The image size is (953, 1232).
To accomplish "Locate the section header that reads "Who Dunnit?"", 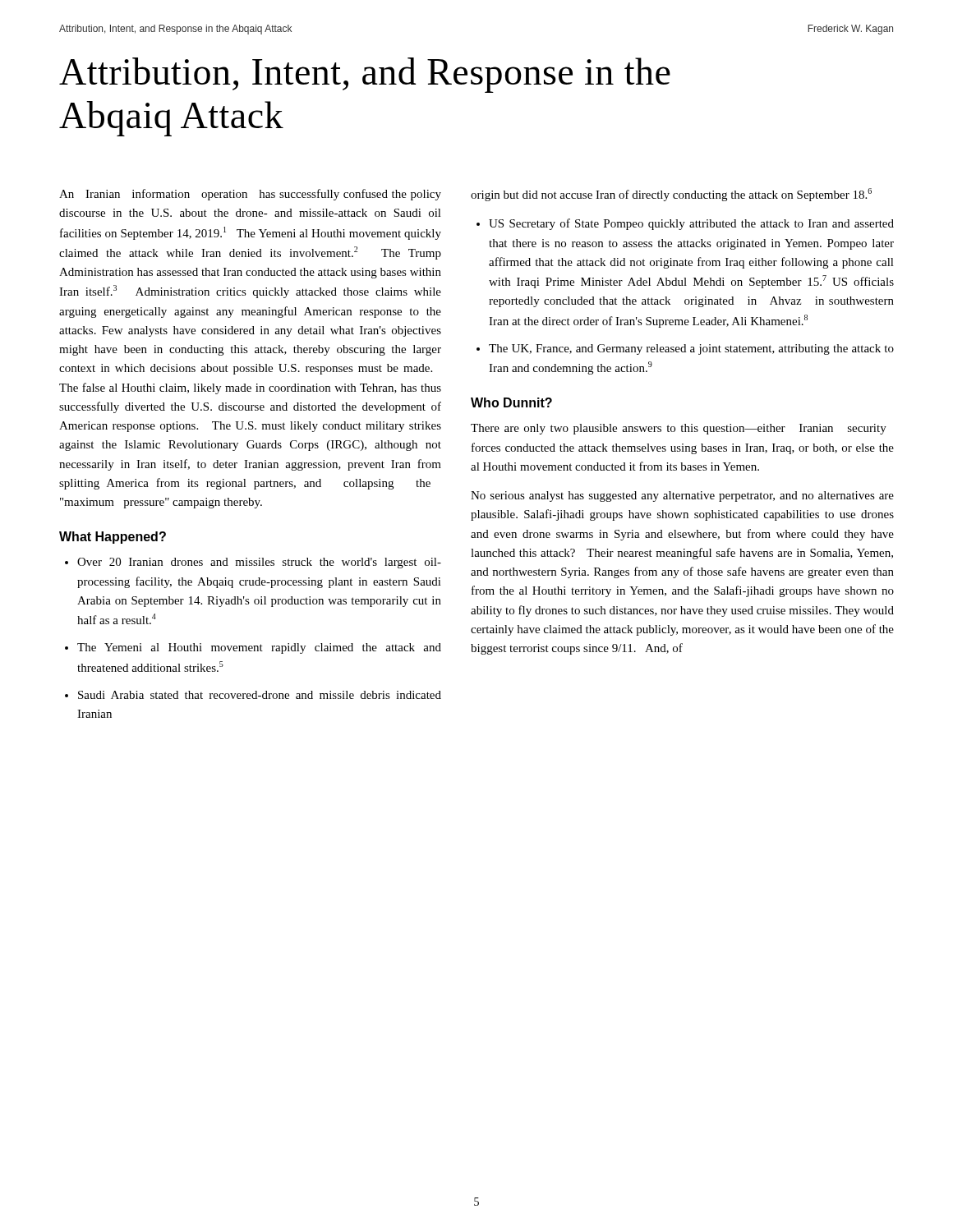I will tap(512, 403).
